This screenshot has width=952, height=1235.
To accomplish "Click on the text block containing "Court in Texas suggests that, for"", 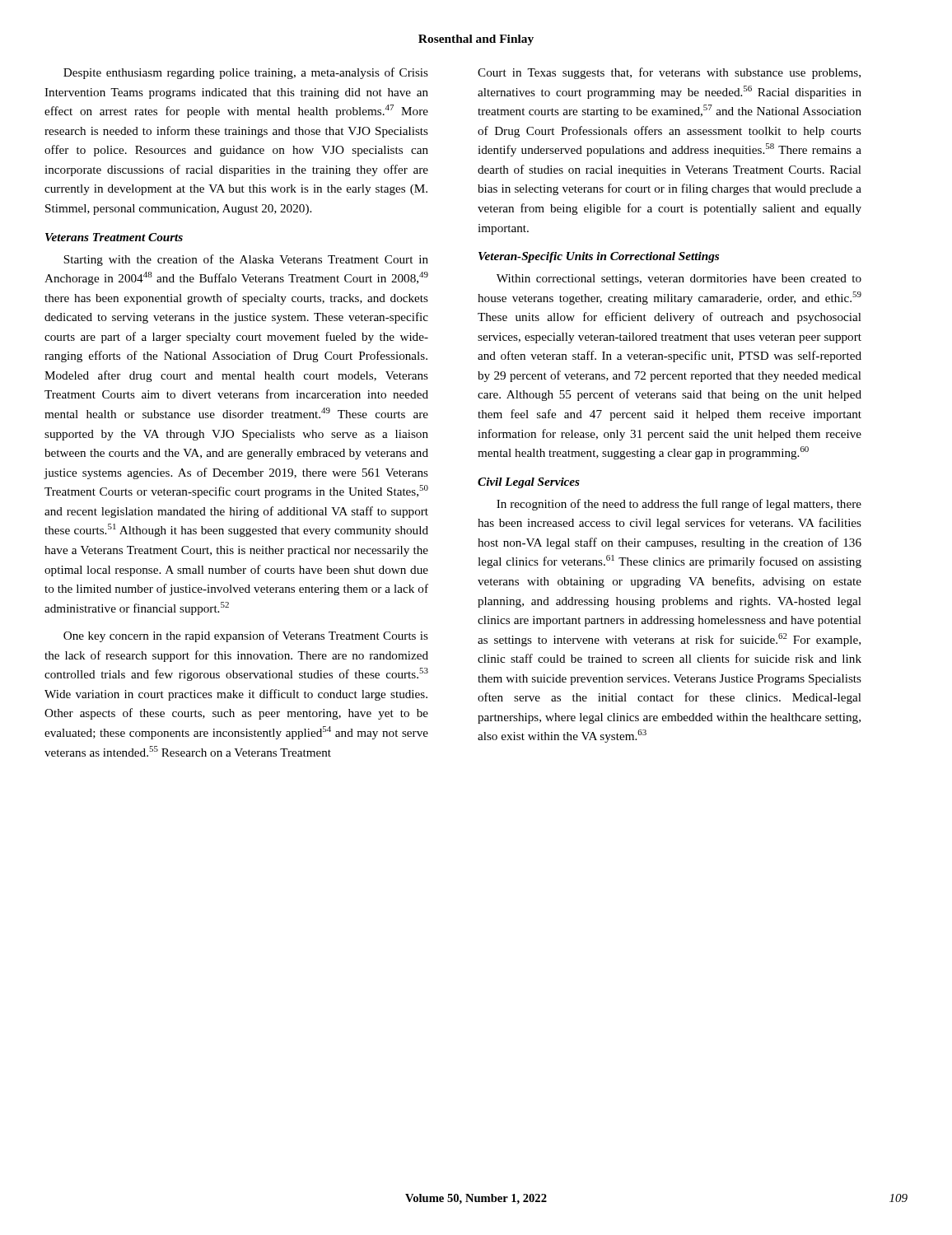I will pos(669,150).
